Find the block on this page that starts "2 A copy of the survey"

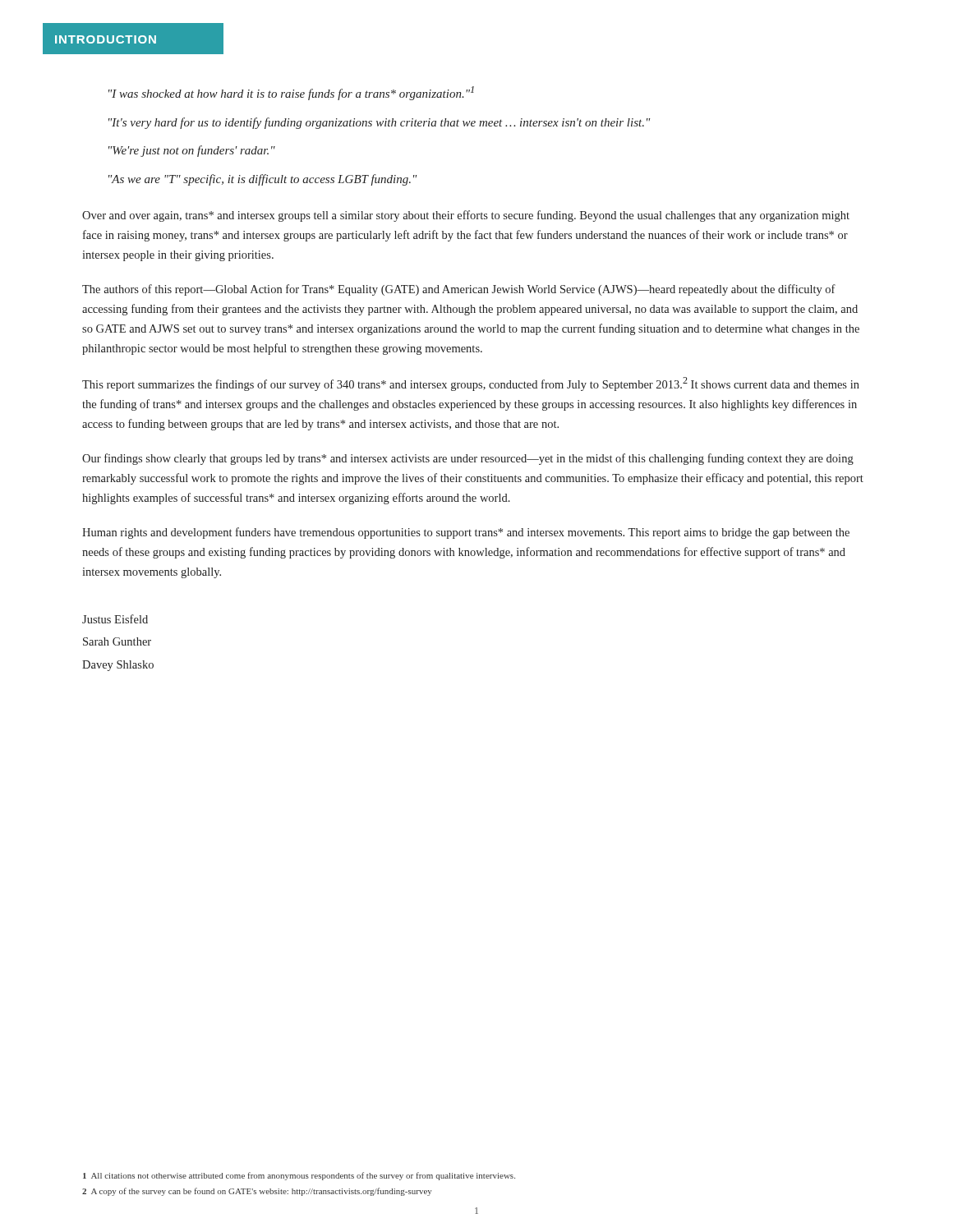[x=257, y=1190]
